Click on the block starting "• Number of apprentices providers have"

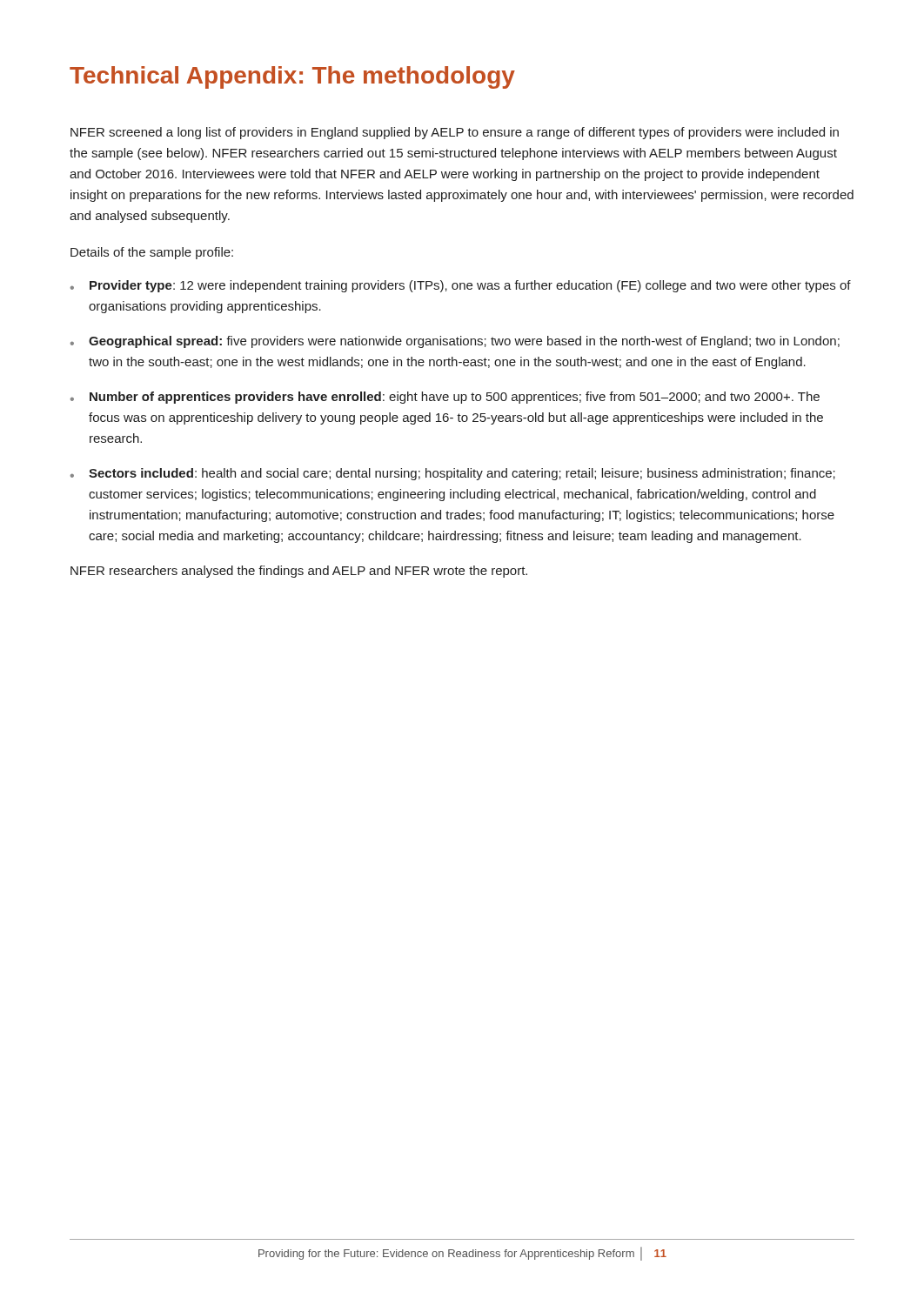point(462,417)
